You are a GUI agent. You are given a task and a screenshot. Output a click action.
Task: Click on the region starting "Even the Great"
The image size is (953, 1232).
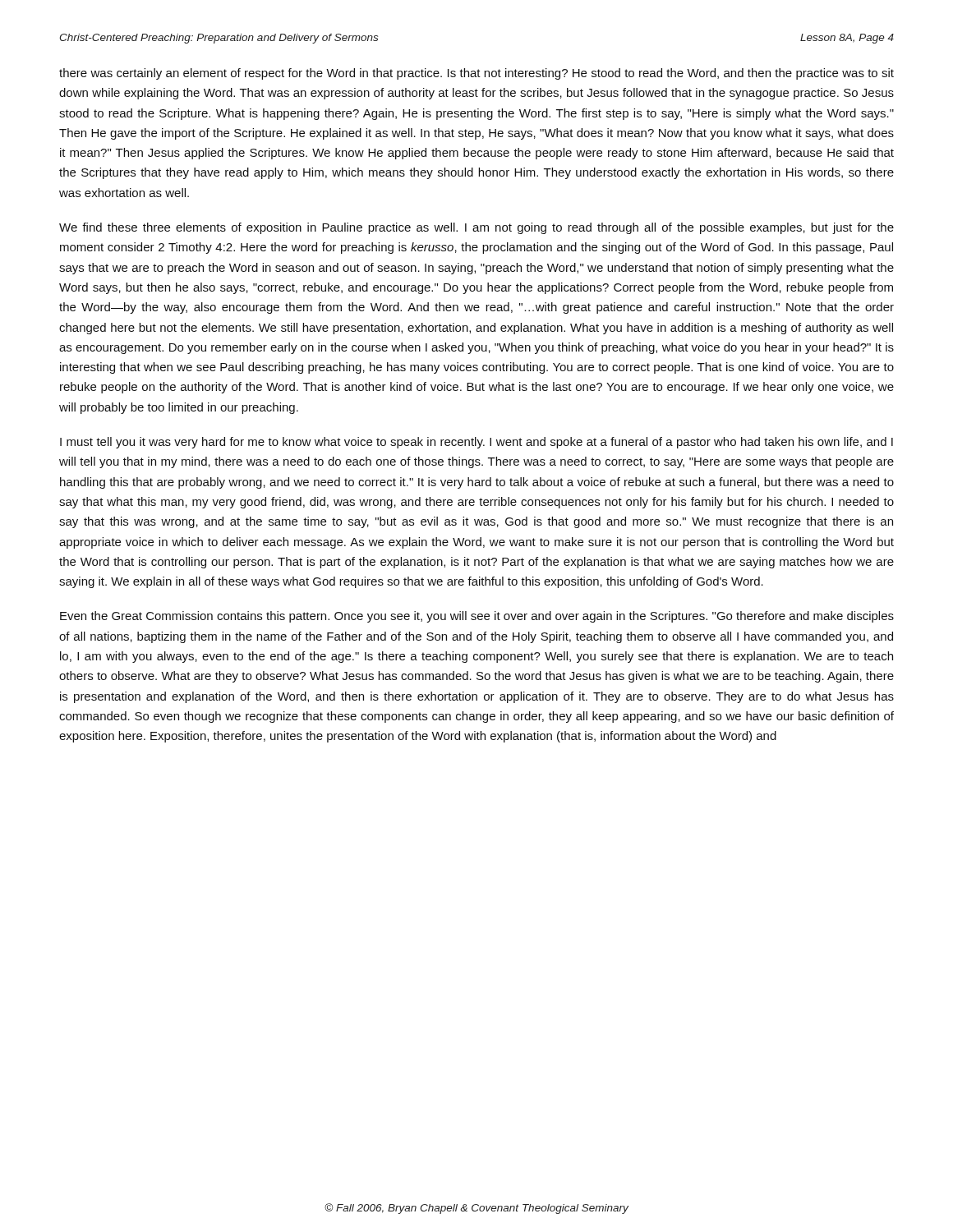point(476,676)
